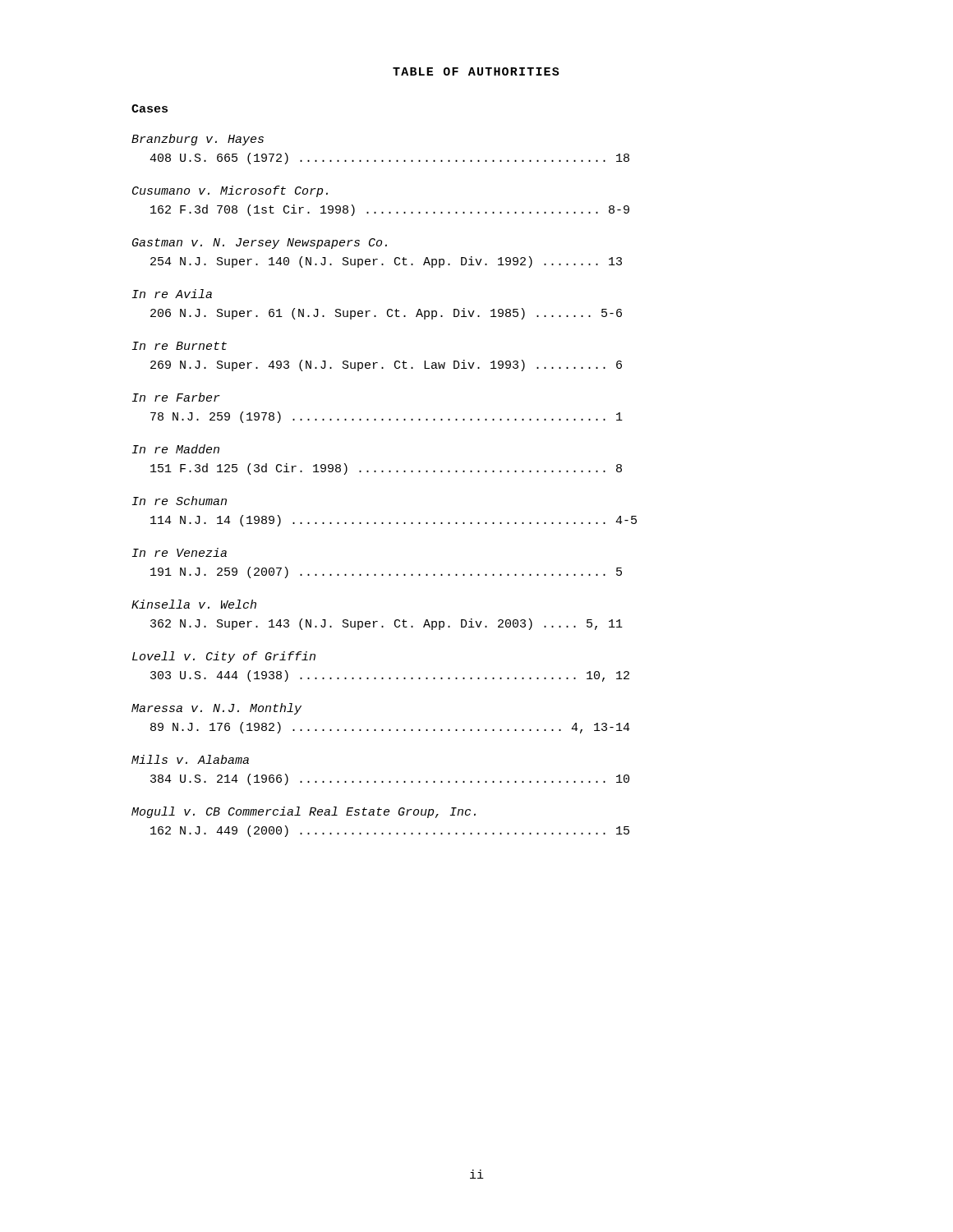Find the block on this page that starts "In re Avila 206 N.J. Super. 61 (N.J."
This screenshot has width=953, height=1232.
pos(476,305)
